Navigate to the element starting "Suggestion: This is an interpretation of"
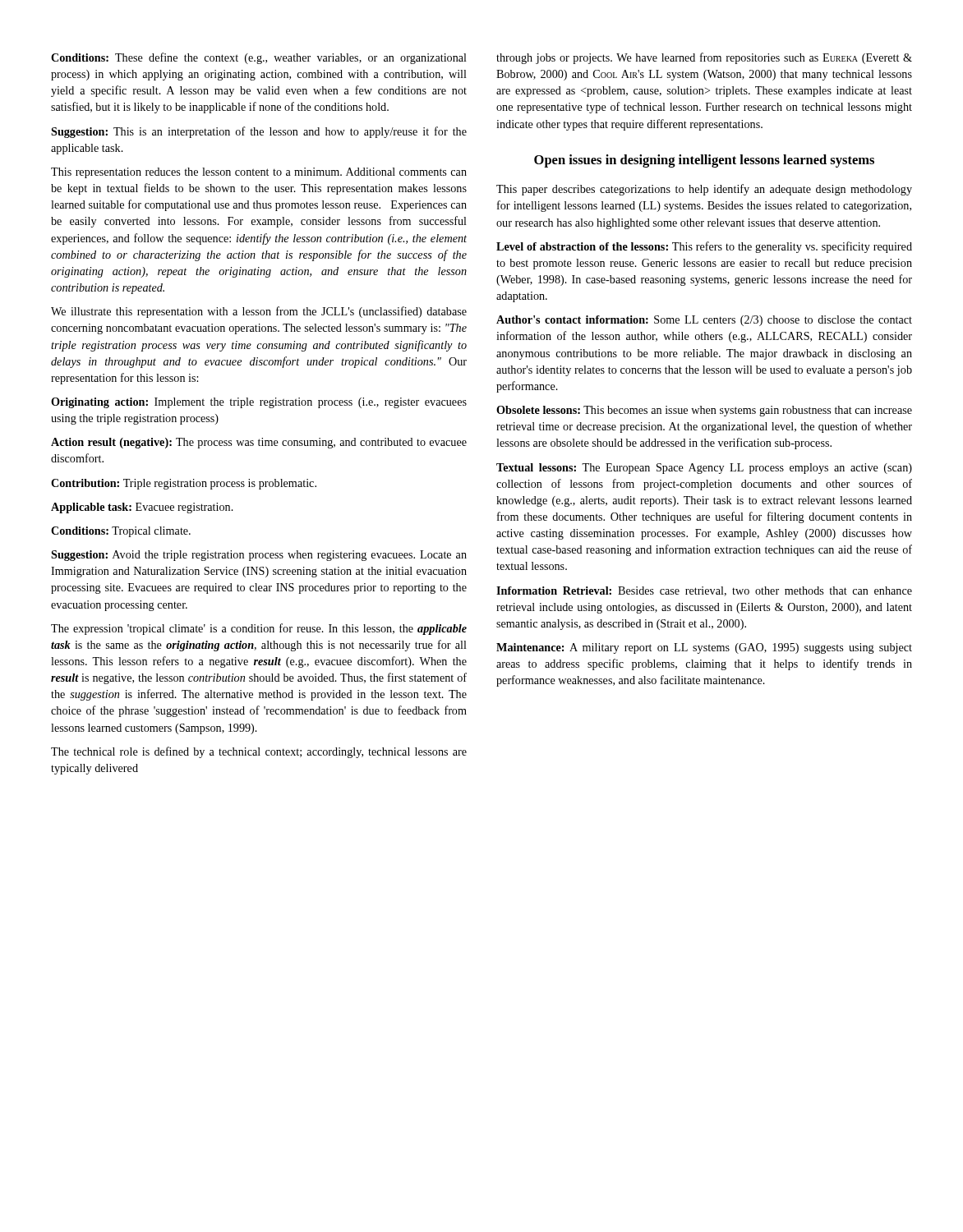The height and width of the screenshot is (1232, 963). coord(259,139)
